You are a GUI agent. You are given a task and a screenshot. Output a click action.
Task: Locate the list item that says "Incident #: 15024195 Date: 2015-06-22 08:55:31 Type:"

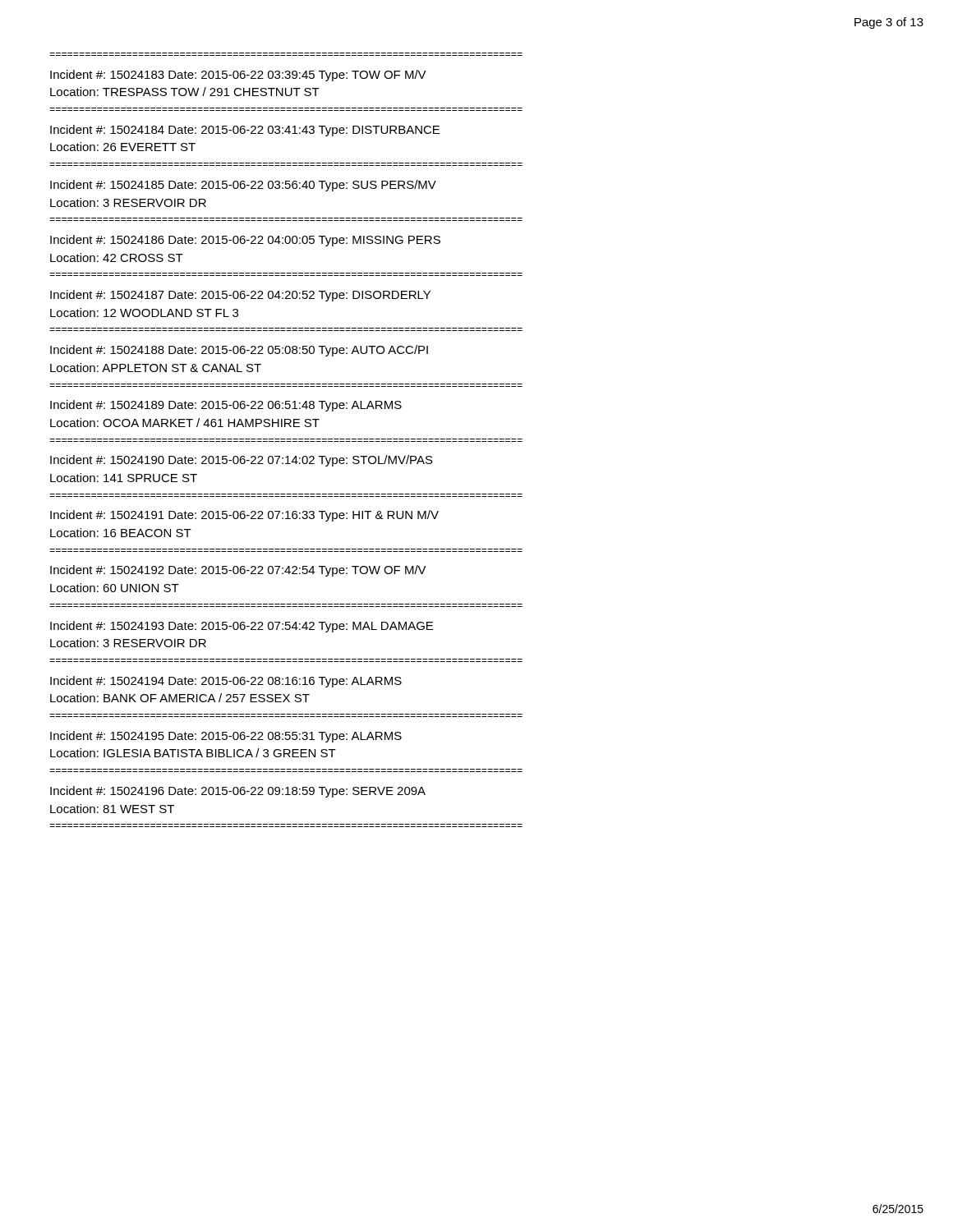(x=226, y=744)
